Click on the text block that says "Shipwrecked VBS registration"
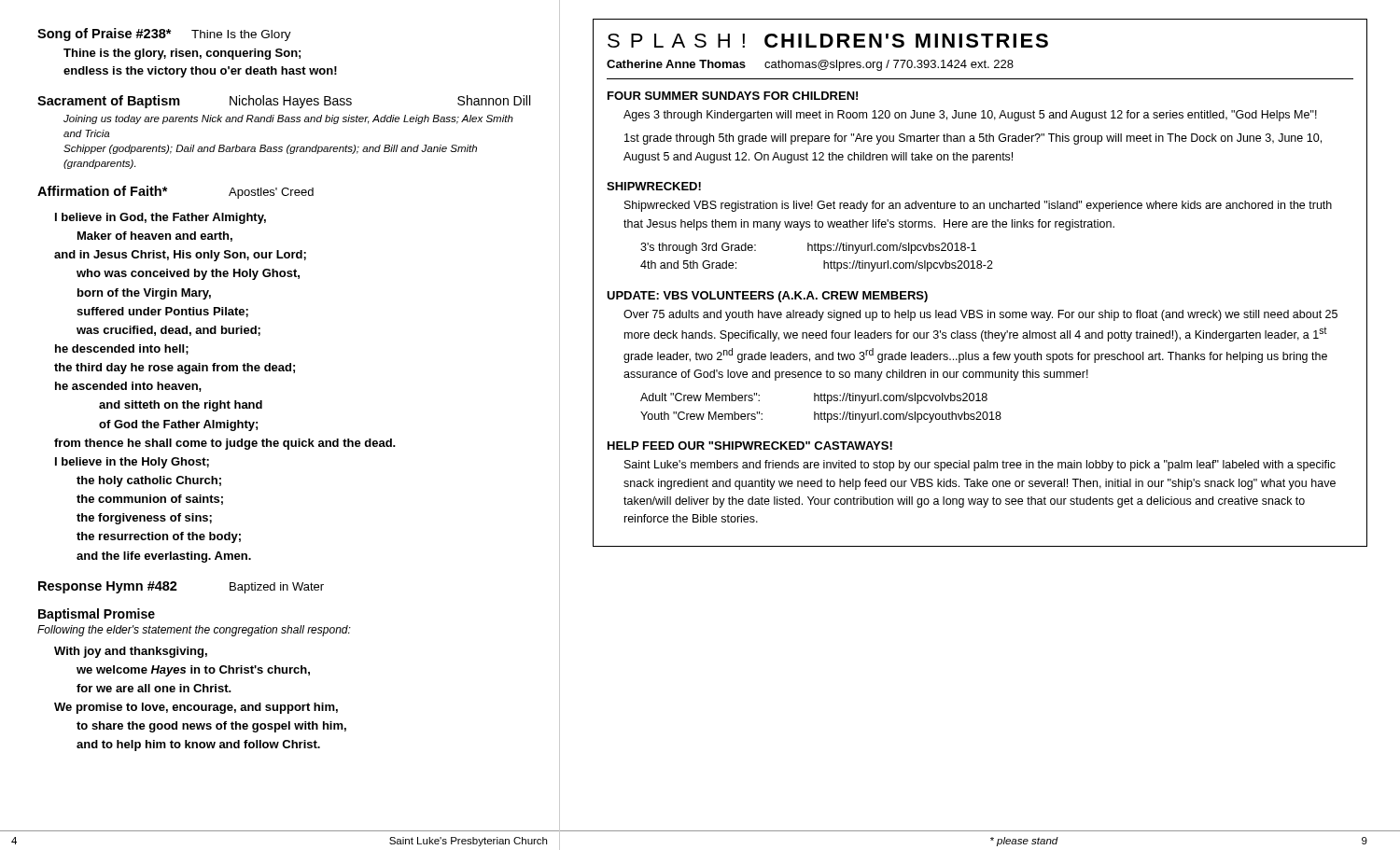The height and width of the screenshot is (850, 1400). [x=978, y=214]
